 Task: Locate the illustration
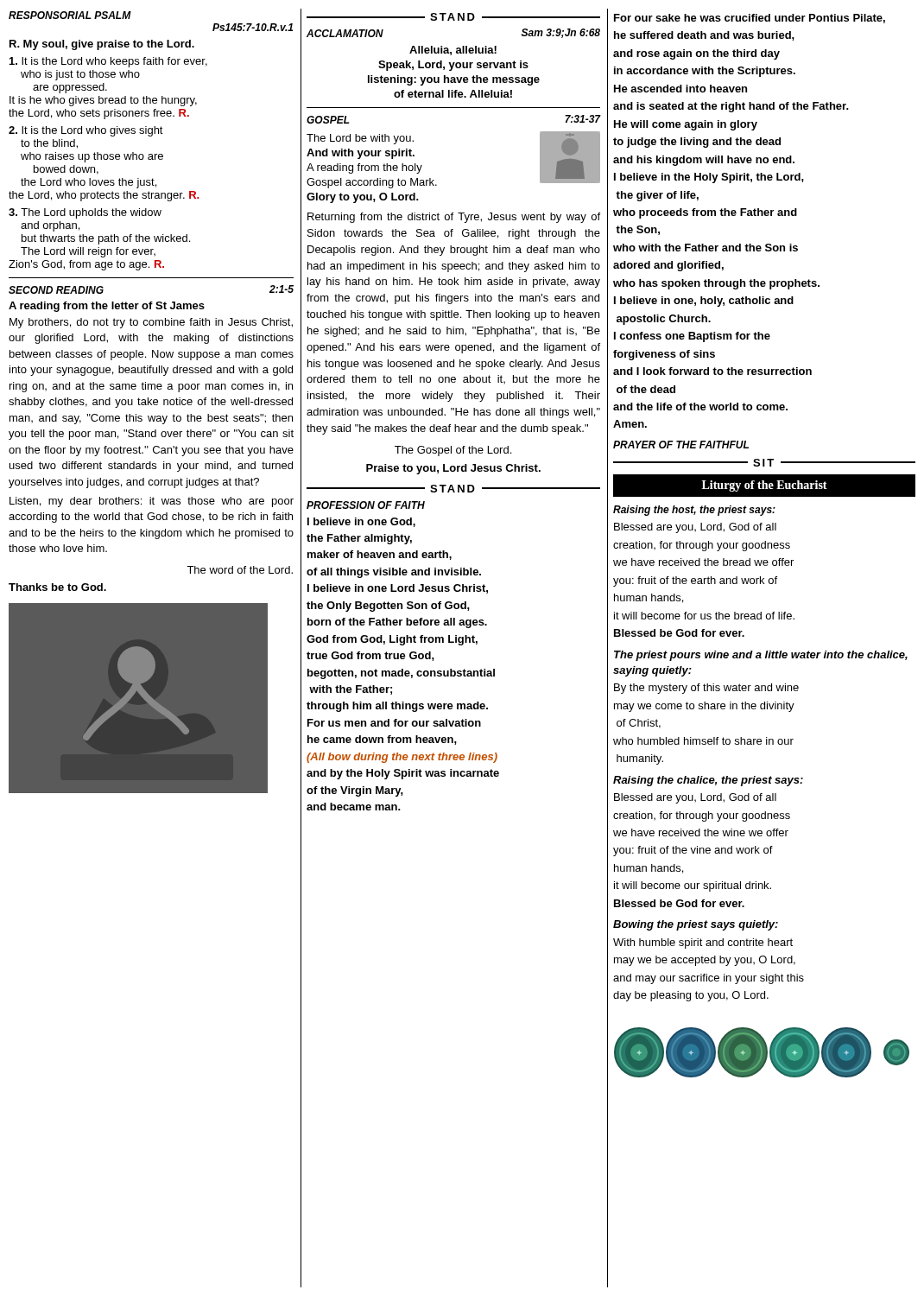[764, 1053]
